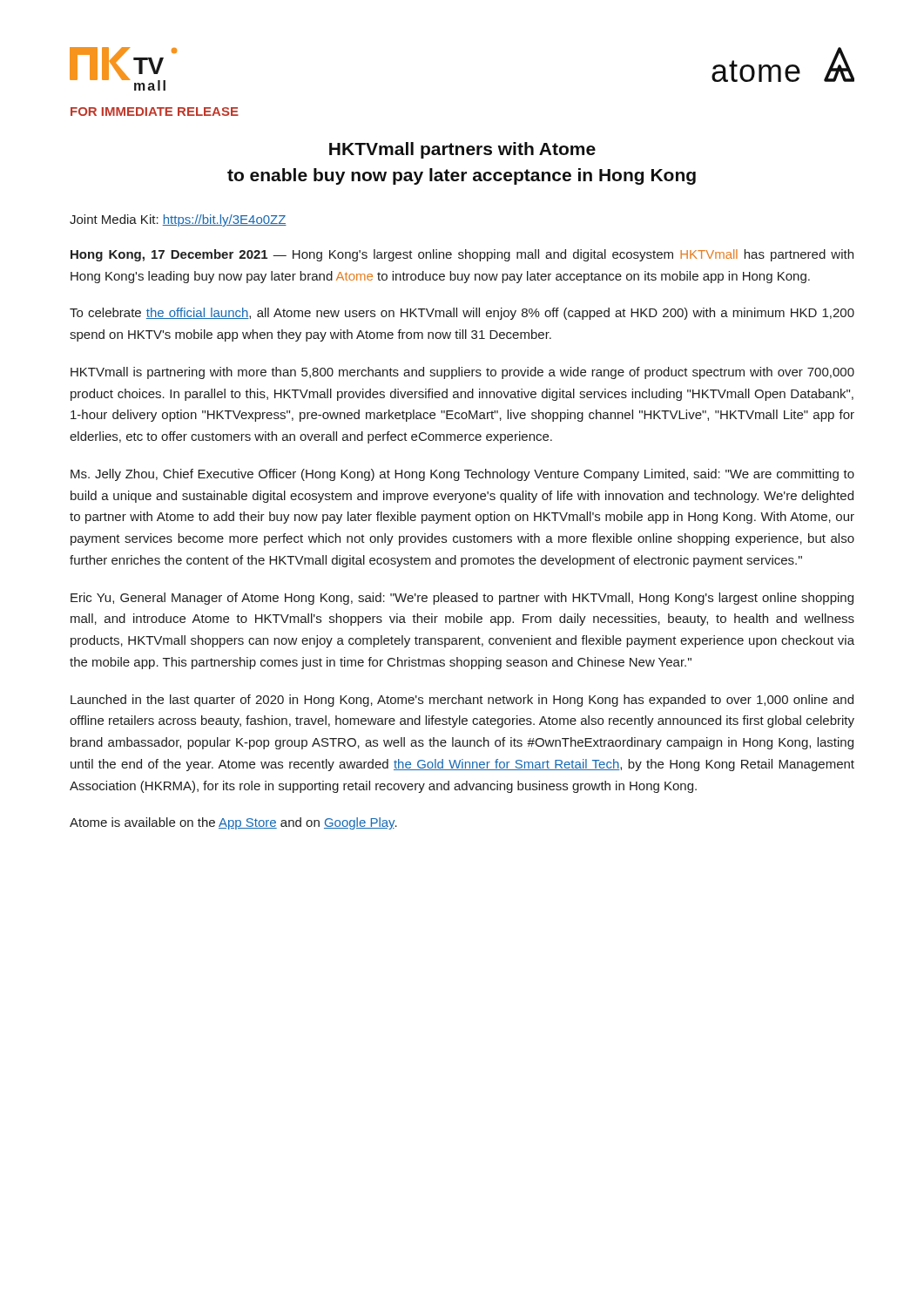Screen dimensions: 1307x924
Task: Find "FOR IMMEDIATE RELEASE" on this page
Action: coord(154,111)
